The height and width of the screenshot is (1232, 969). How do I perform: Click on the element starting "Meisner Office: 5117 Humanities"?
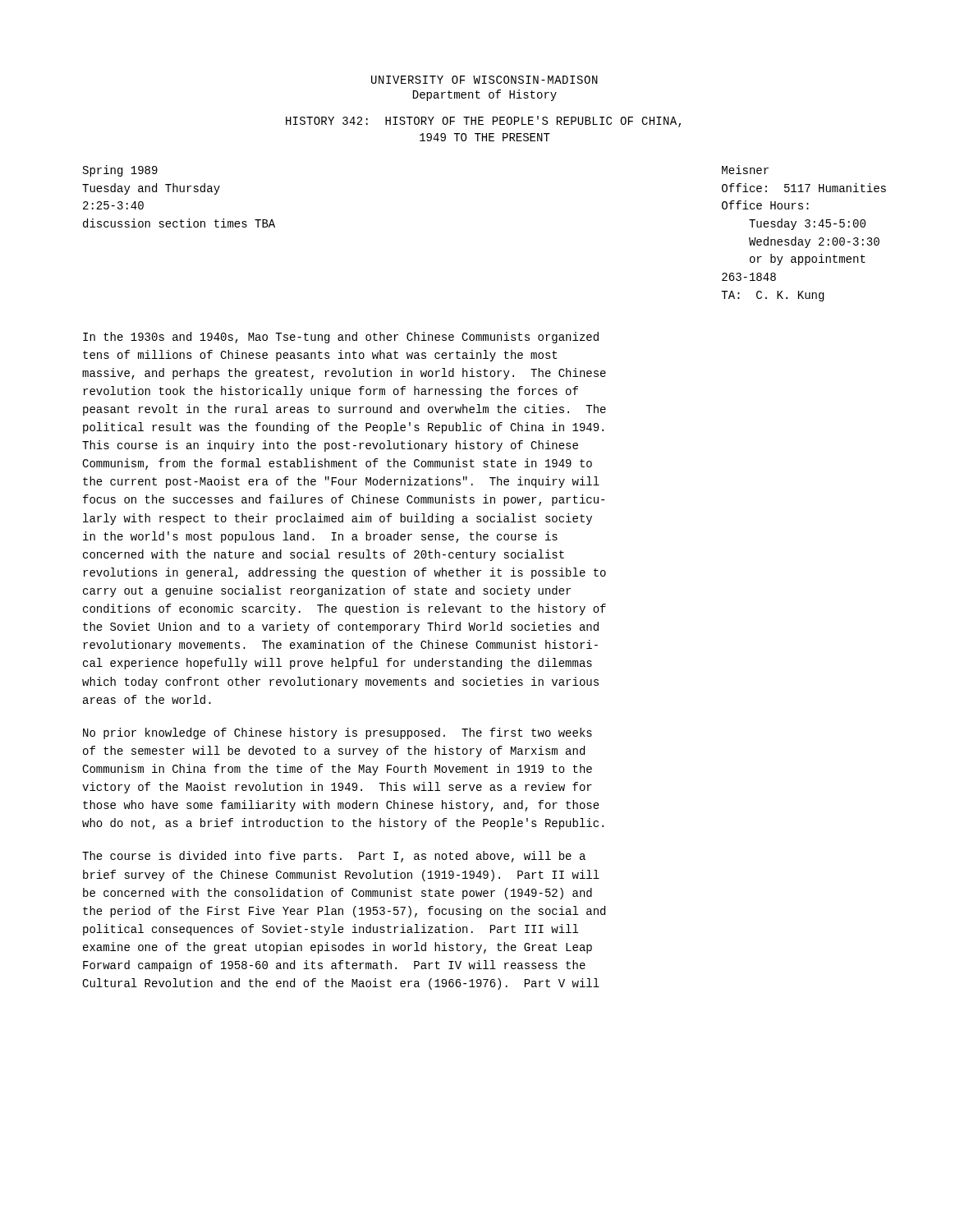(x=804, y=233)
